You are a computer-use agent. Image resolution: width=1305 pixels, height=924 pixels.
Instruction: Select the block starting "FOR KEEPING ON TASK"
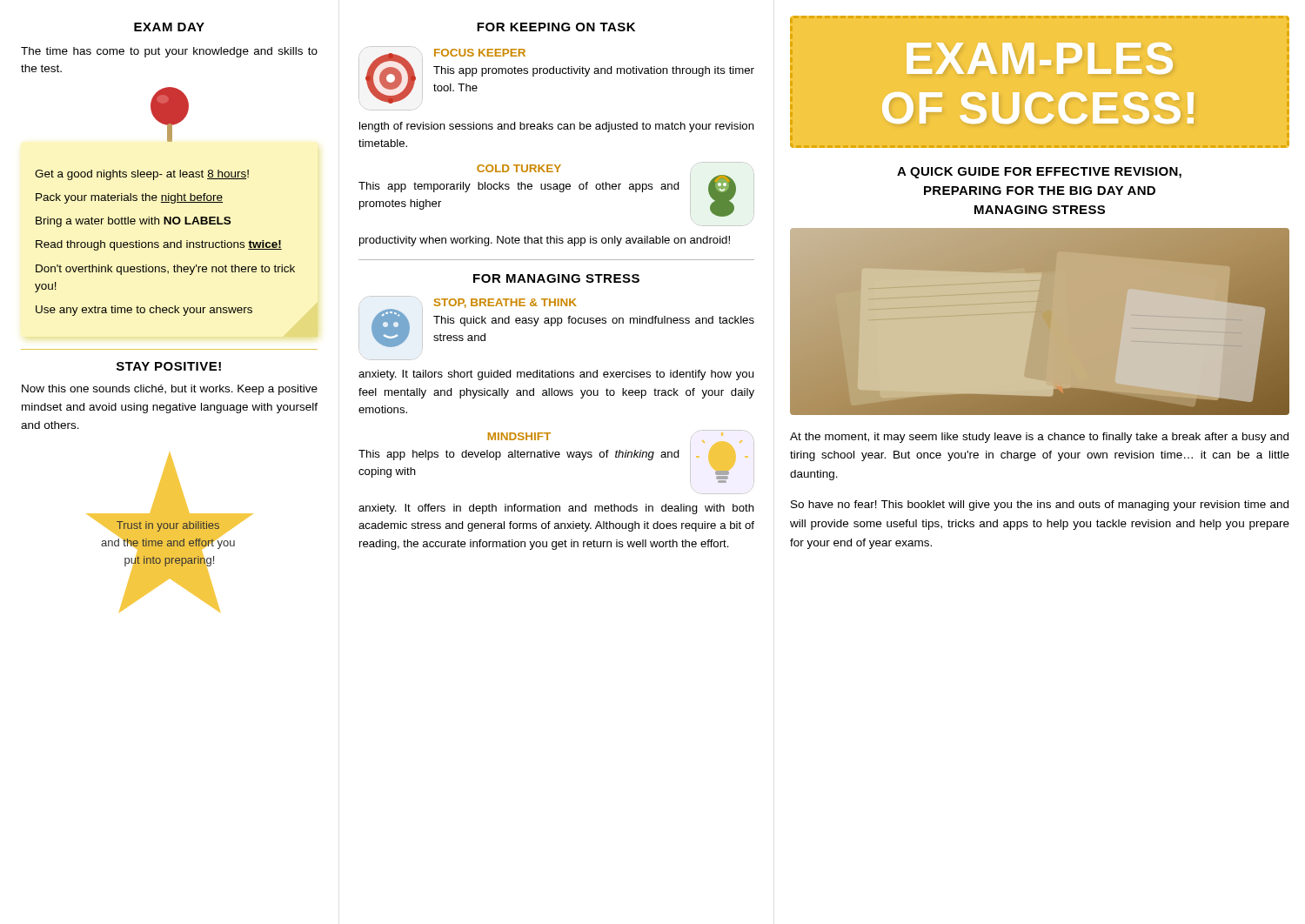coord(556,27)
